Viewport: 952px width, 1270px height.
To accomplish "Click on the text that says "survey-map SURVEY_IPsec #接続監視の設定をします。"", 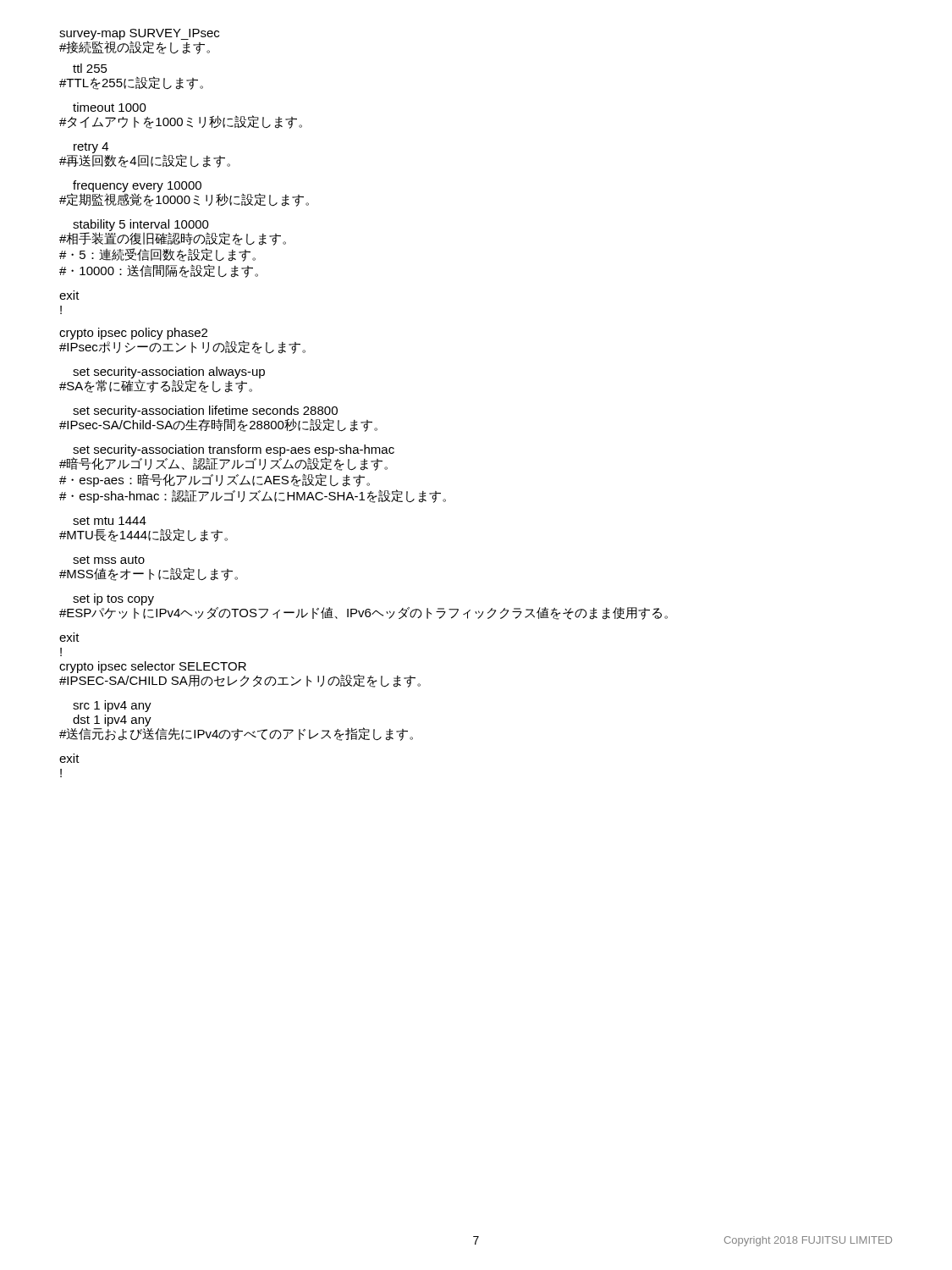I will (139, 41).
